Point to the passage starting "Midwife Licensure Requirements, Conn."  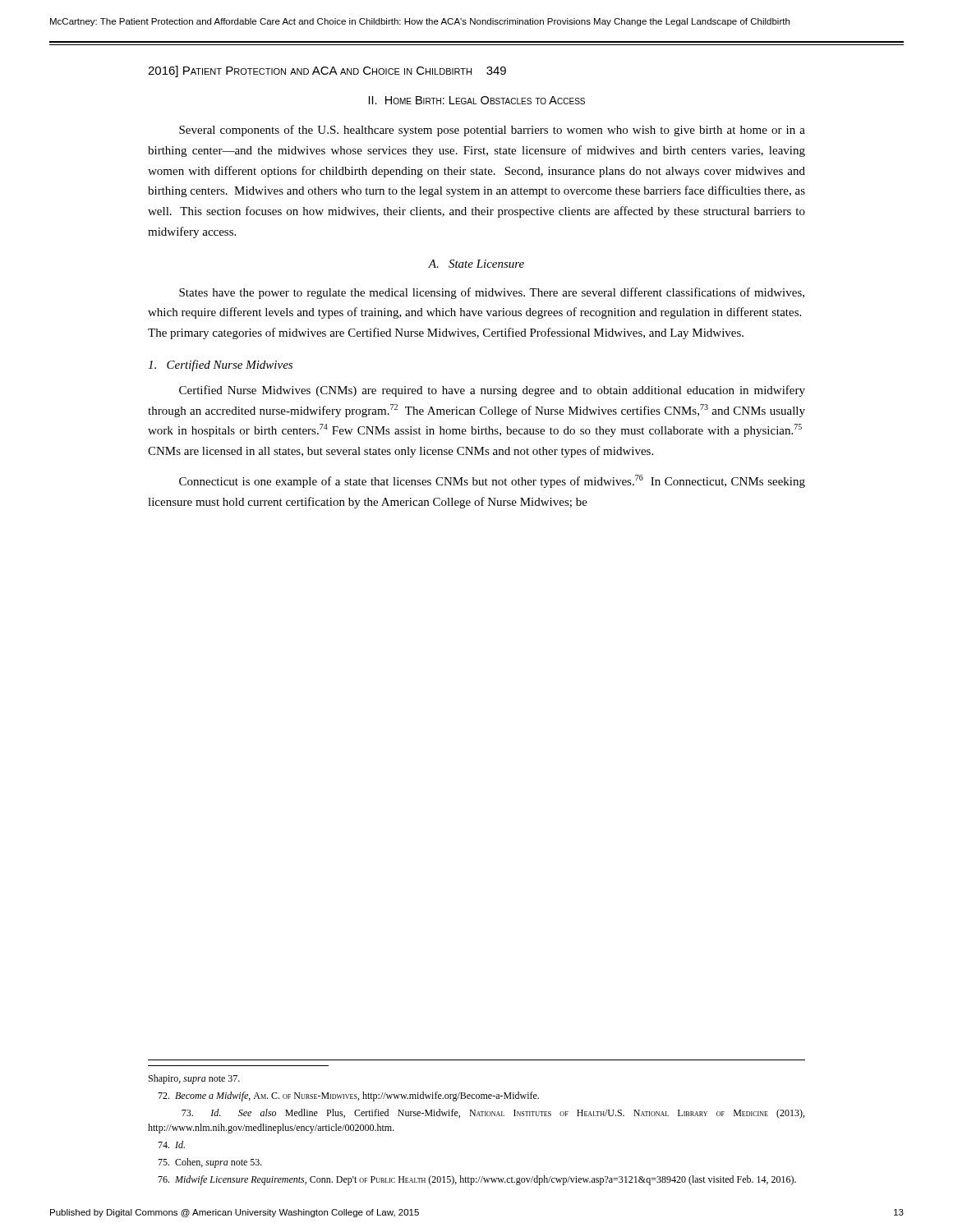pyautogui.click(x=472, y=1179)
